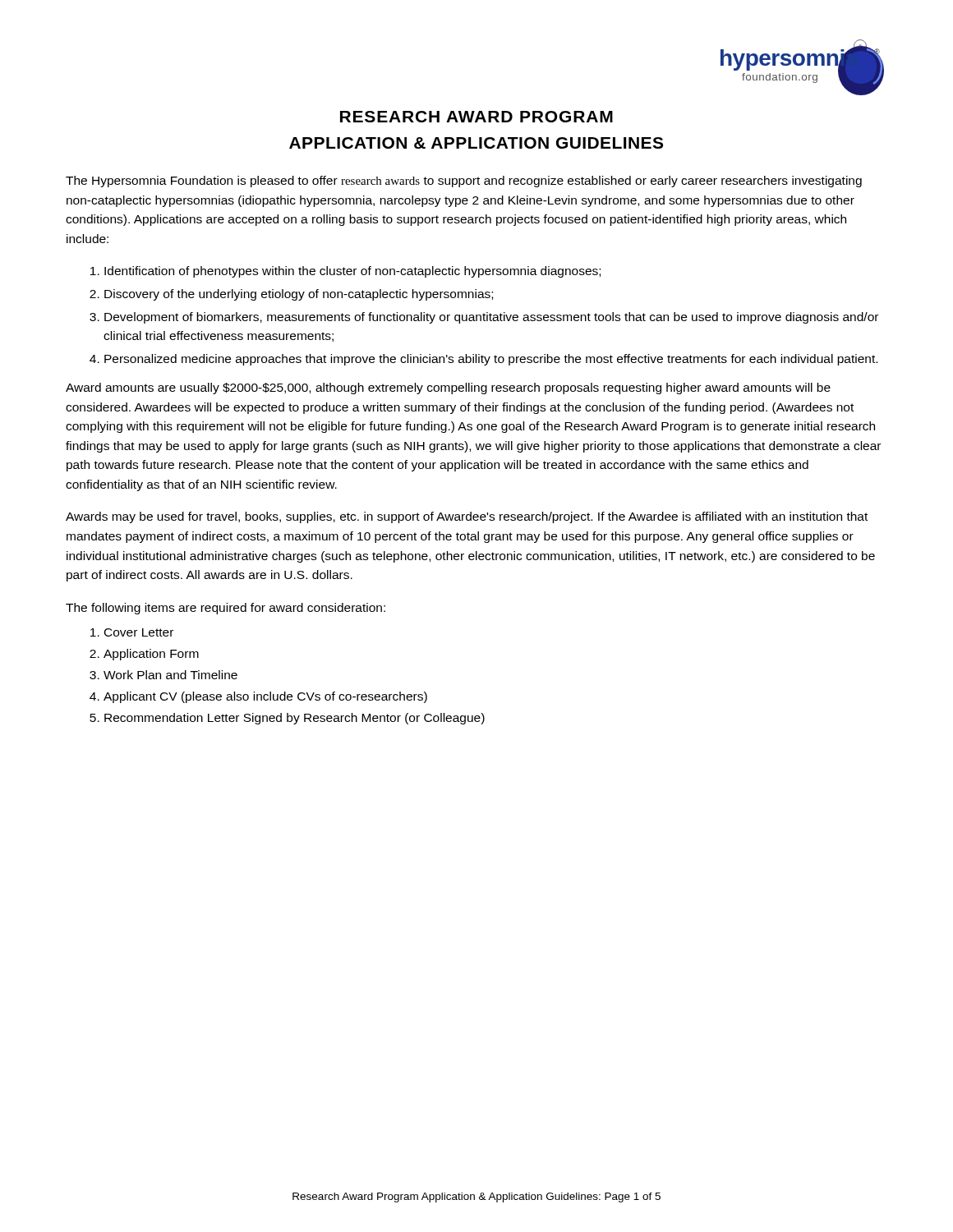
Task: Click the passage that begins "Applicant CV (please also include CVs of"
Action: click(266, 696)
